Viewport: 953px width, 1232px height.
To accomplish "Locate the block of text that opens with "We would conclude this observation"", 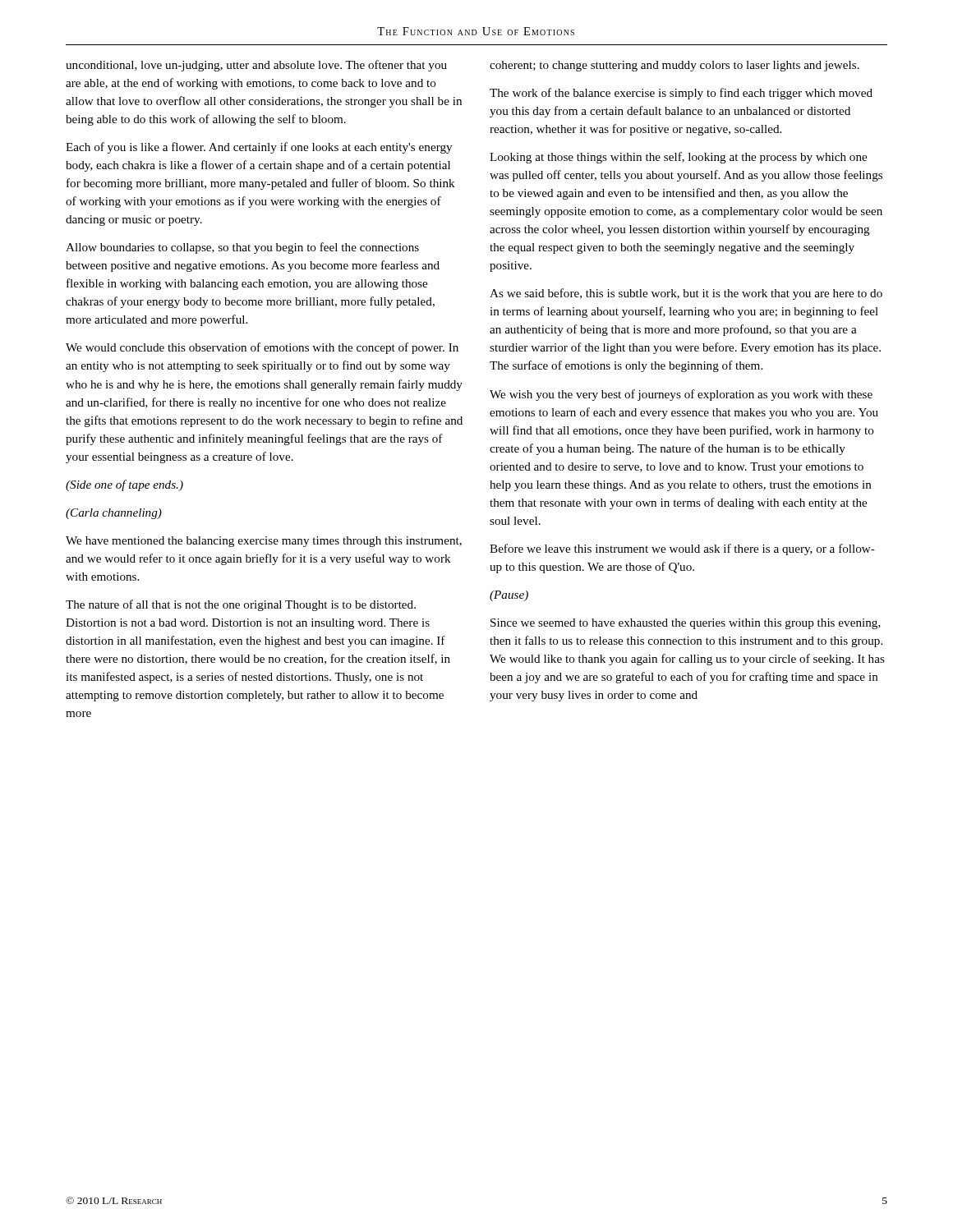I will pos(265,402).
